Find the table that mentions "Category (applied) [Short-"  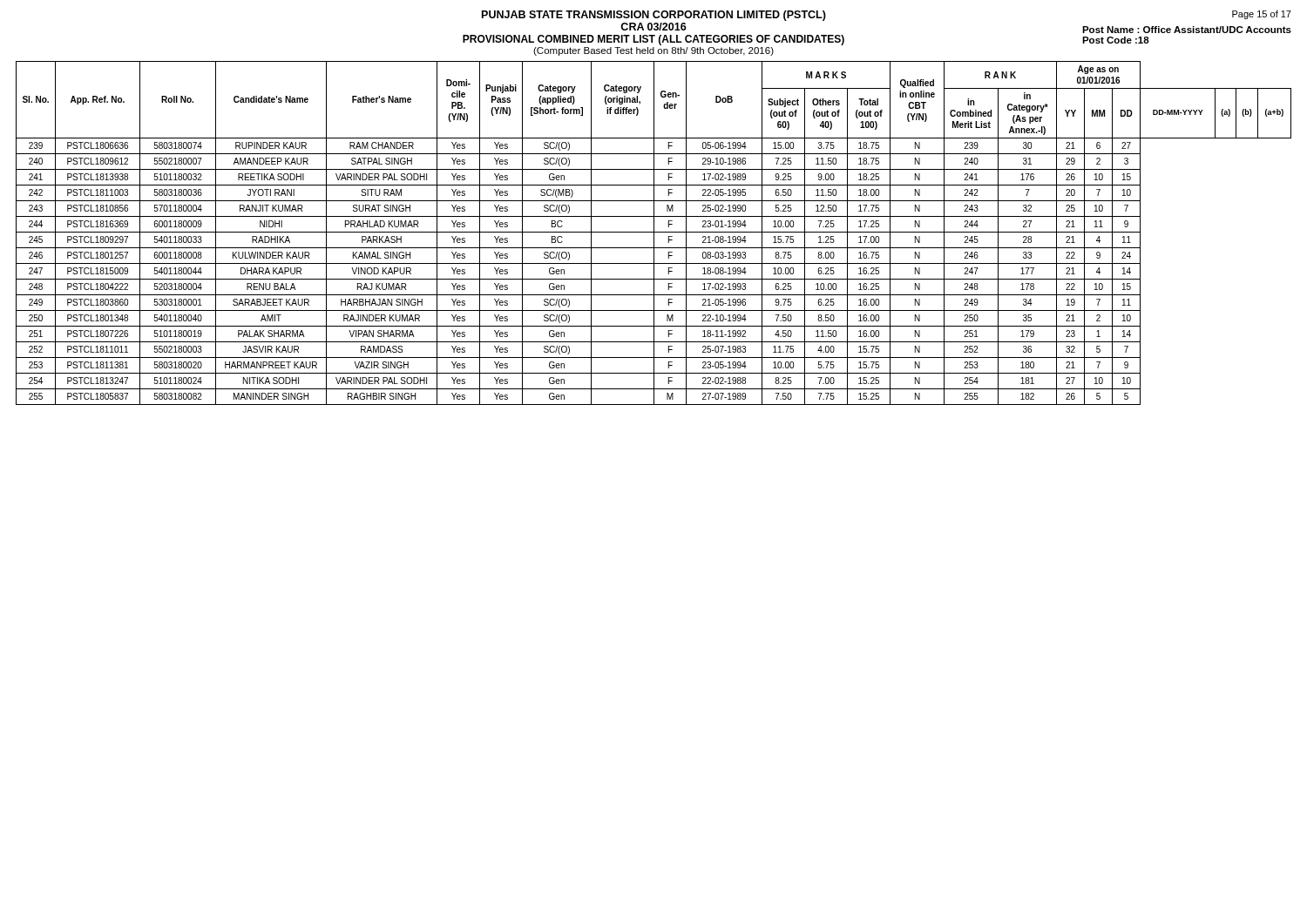coord(654,233)
